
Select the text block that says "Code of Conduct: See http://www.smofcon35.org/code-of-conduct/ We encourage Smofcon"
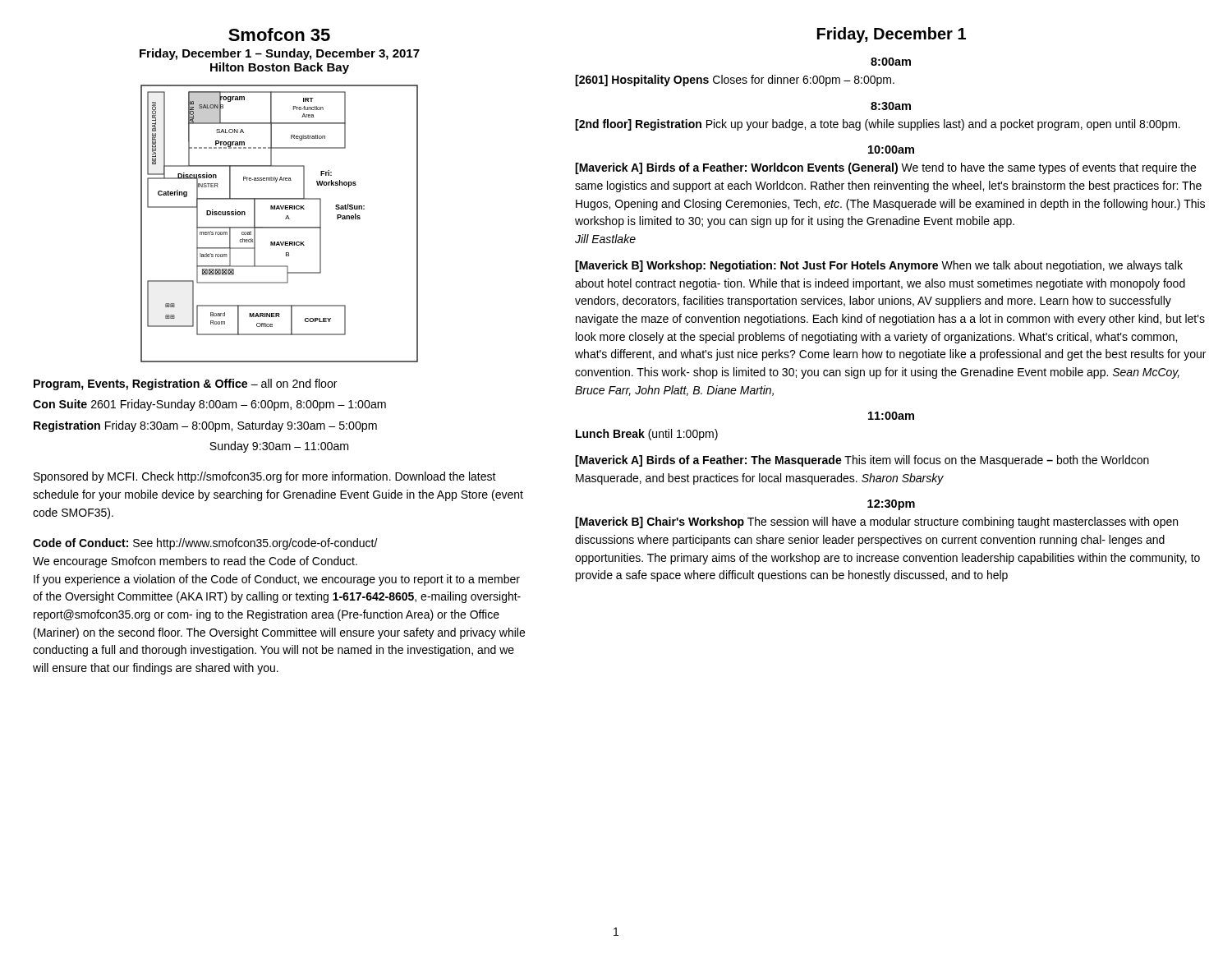pyautogui.click(x=279, y=606)
